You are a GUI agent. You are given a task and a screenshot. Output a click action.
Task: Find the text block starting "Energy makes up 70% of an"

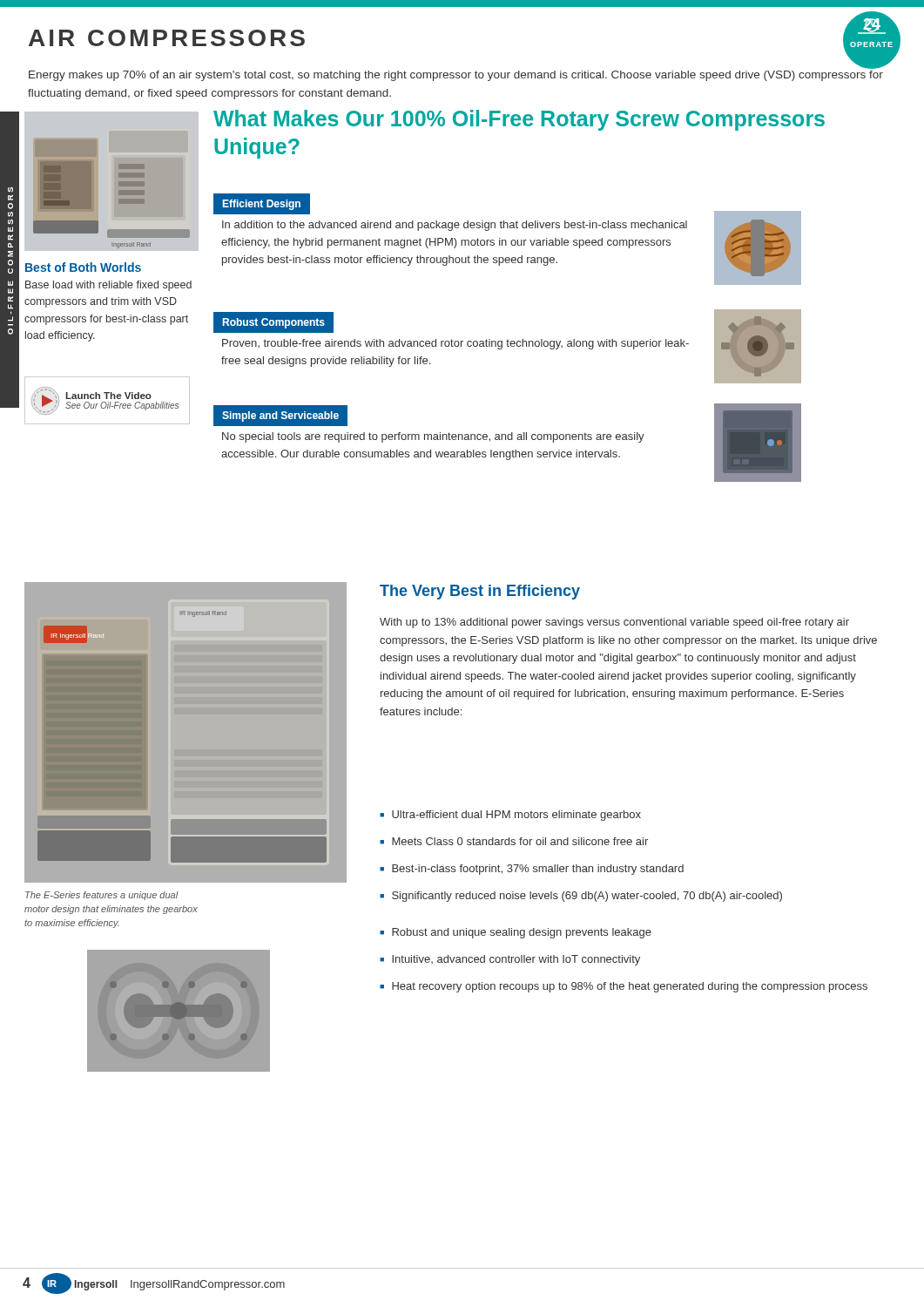click(455, 84)
